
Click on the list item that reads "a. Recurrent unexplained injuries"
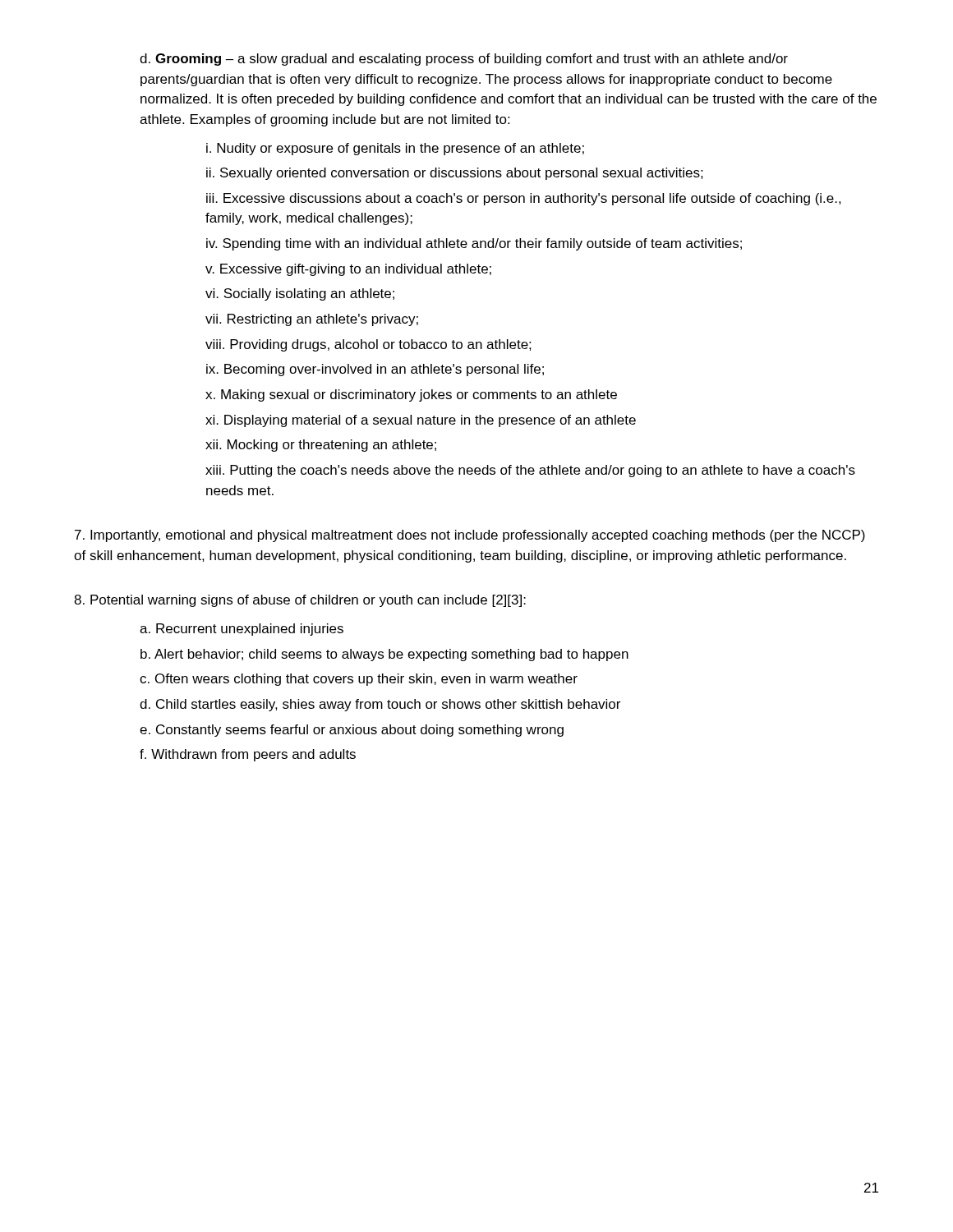pyautogui.click(x=242, y=629)
